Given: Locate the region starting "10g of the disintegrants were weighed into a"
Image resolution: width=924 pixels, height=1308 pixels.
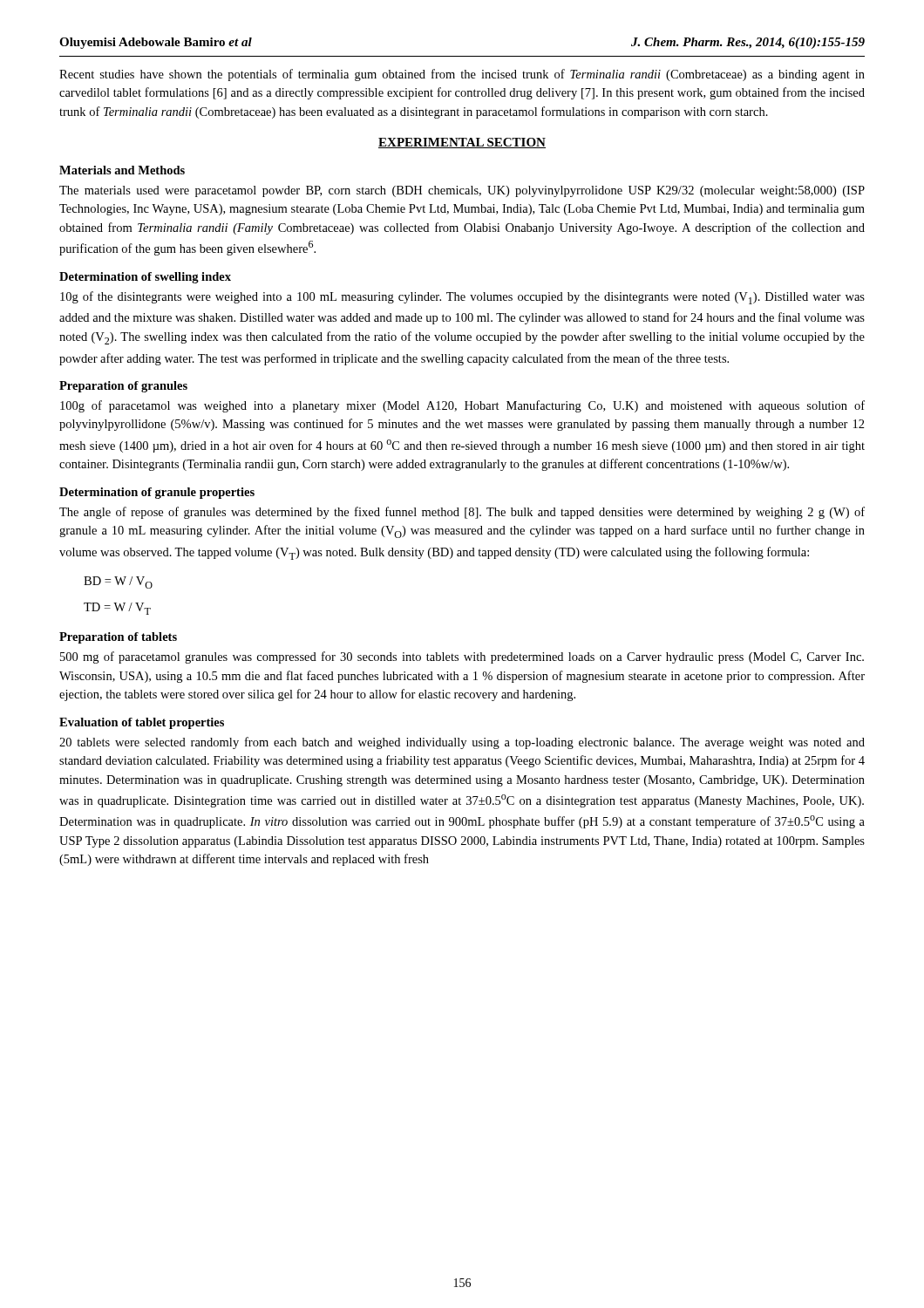Looking at the screenshot, I should point(462,327).
